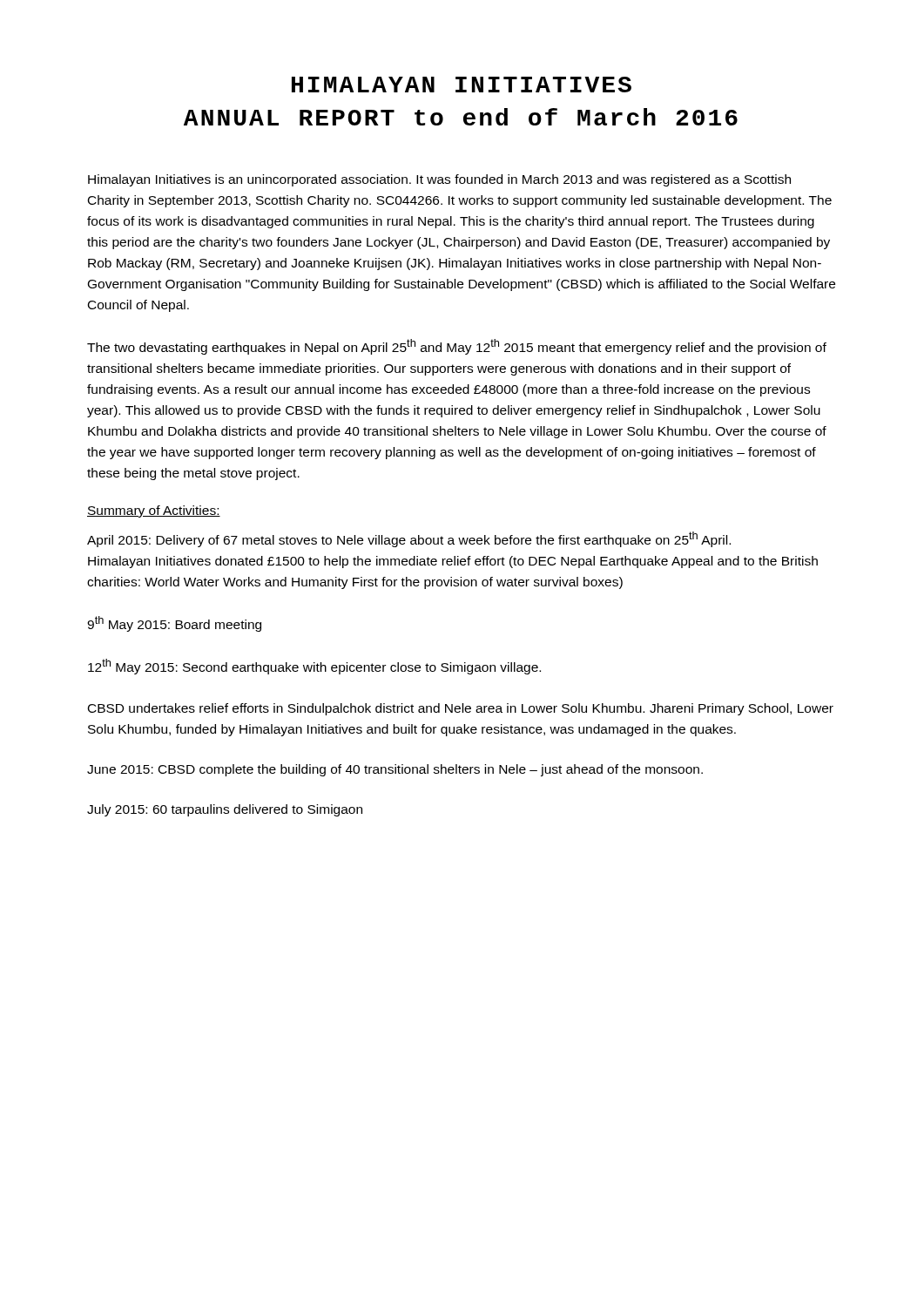Image resolution: width=924 pixels, height=1307 pixels.
Task: Locate the text "Summary of Activities:"
Action: [x=154, y=510]
